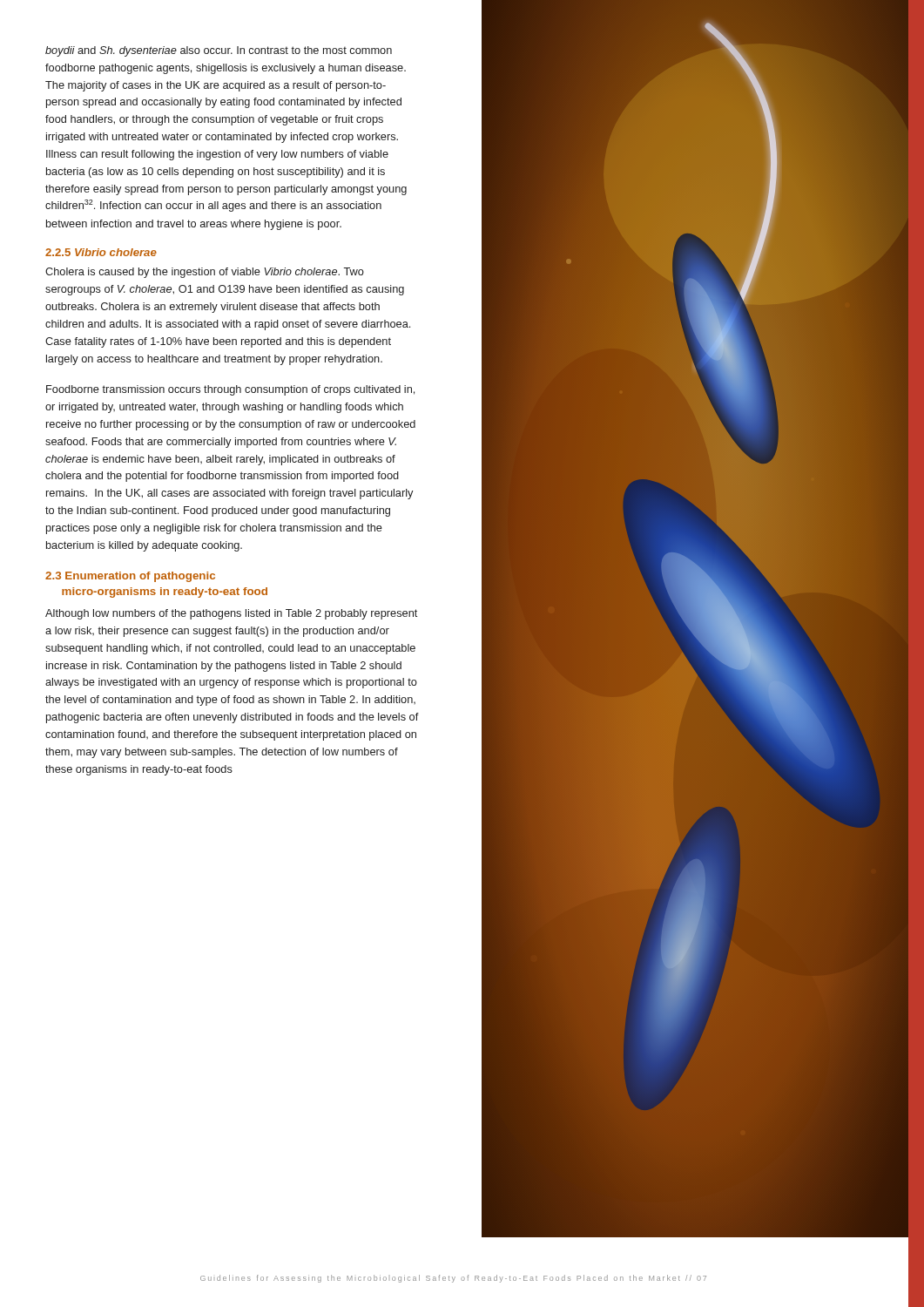Navigate to the passage starting "Cholera is caused by the ingestion of viable"
The width and height of the screenshot is (924, 1307).
click(228, 315)
